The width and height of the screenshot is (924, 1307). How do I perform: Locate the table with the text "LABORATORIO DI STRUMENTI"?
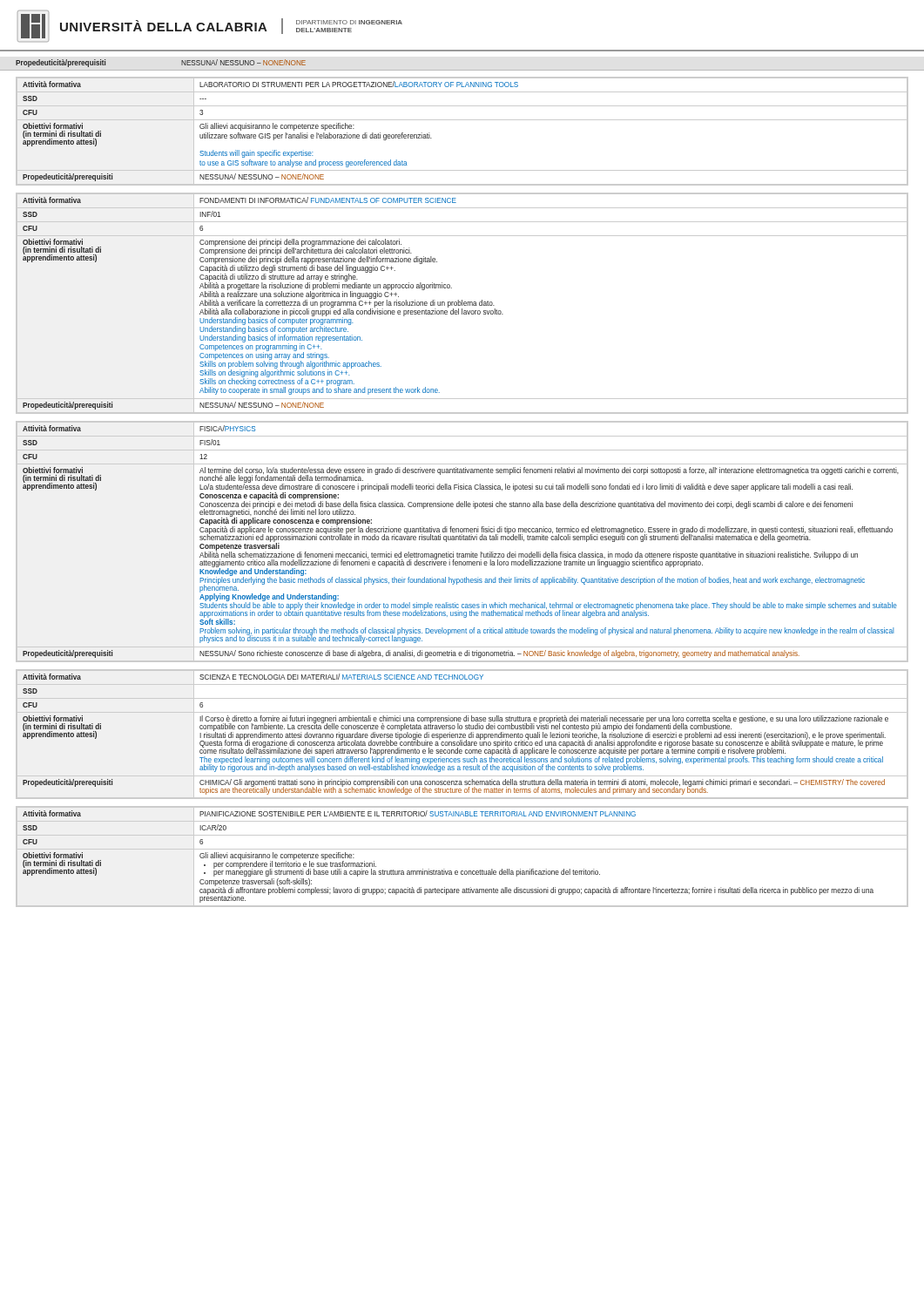click(462, 131)
